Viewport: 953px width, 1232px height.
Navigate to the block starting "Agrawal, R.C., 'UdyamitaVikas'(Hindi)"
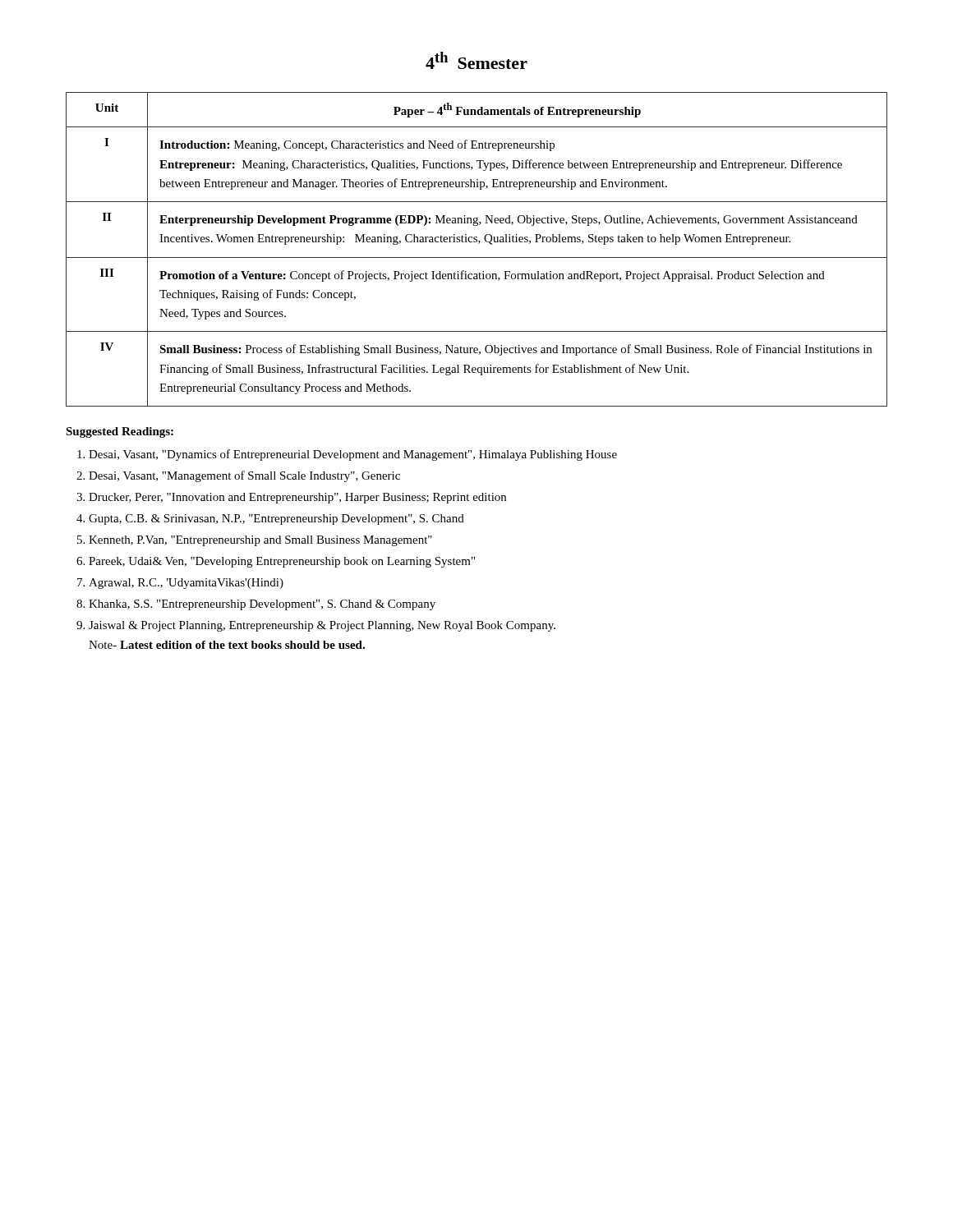click(x=186, y=584)
